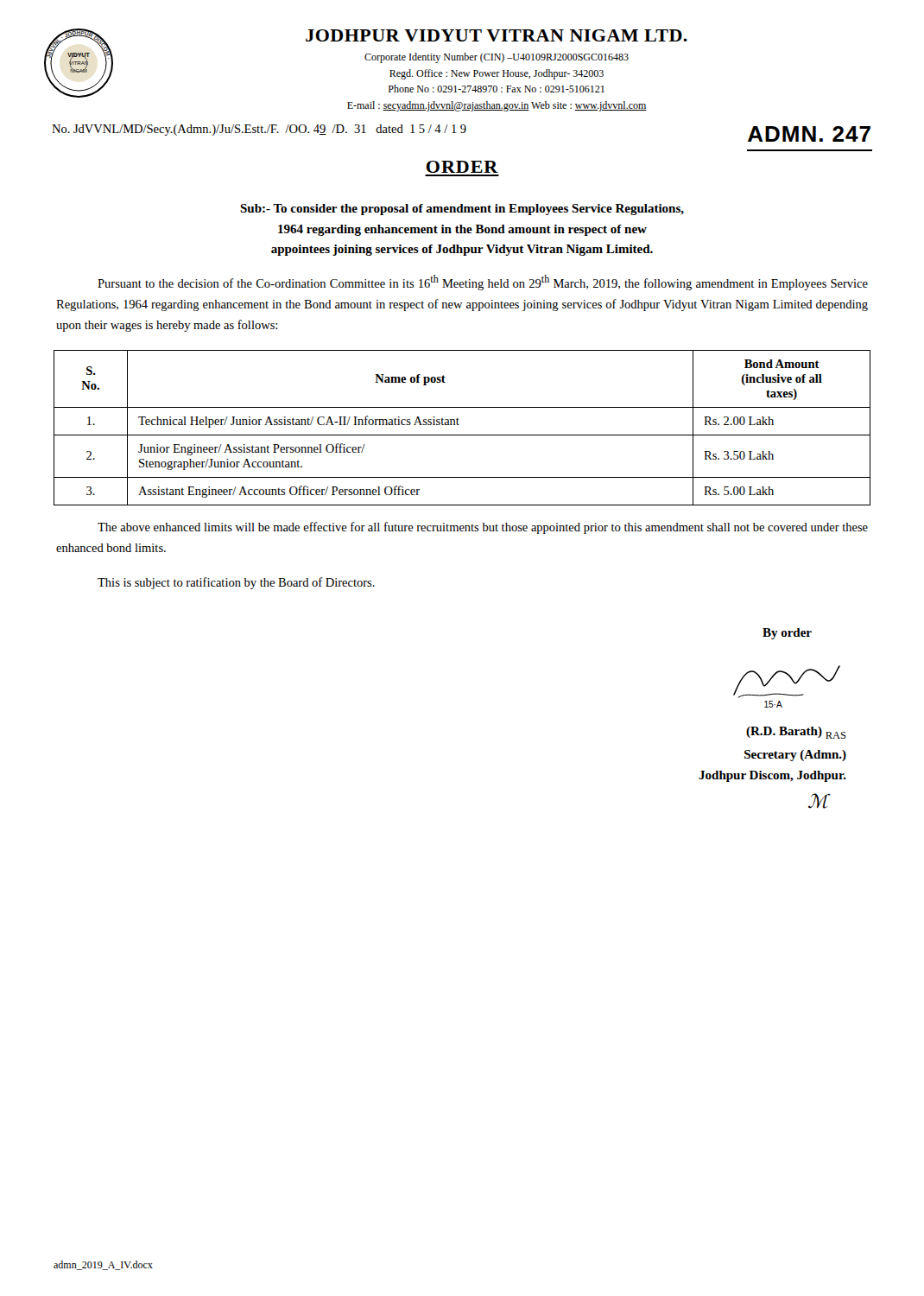Locate the title
Screen dimensions: 1296x924
coord(462,167)
